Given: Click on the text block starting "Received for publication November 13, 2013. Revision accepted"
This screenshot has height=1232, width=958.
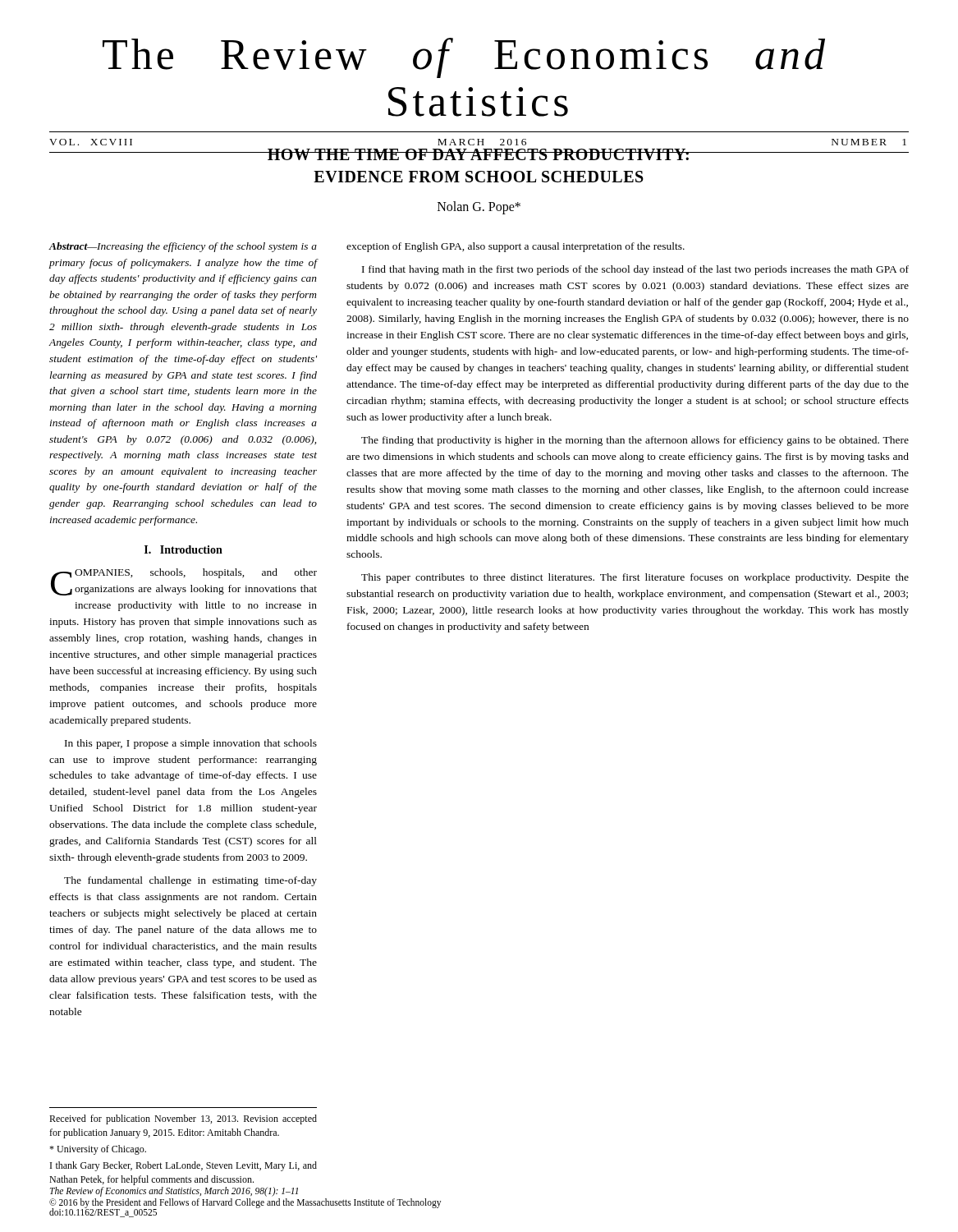Looking at the screenshot, I should pos(183,1119).
